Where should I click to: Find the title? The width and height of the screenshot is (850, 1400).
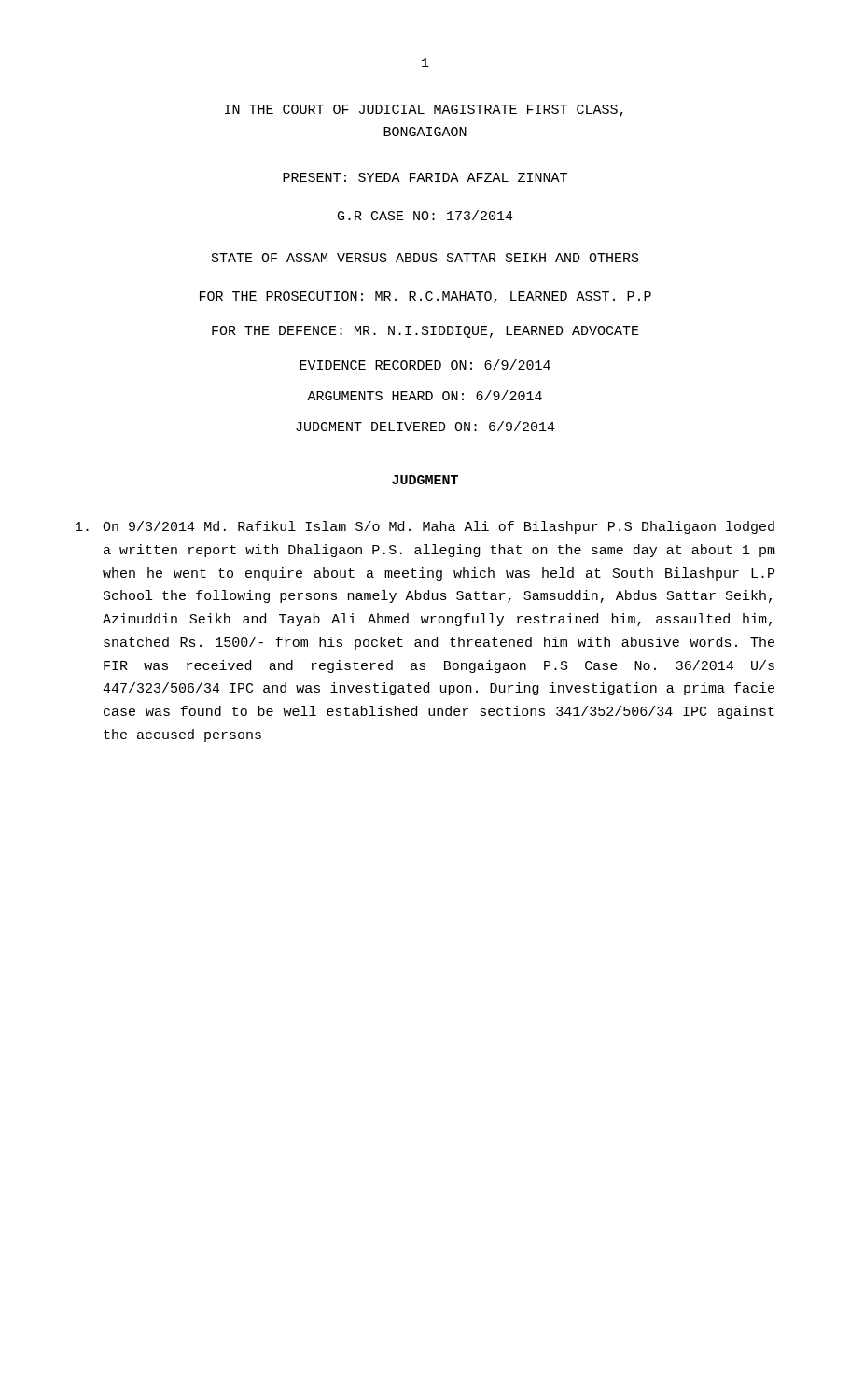tap(425, 122)
